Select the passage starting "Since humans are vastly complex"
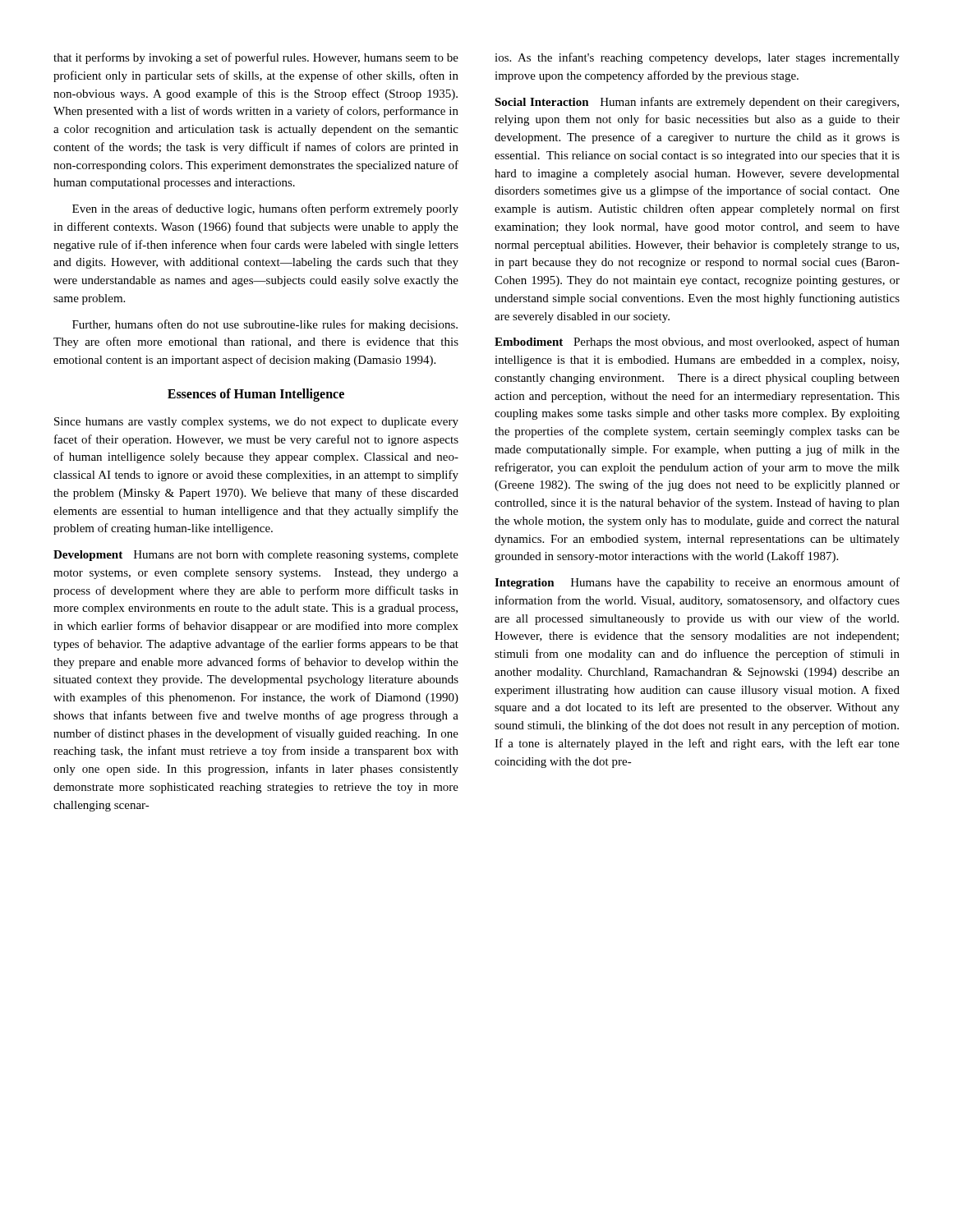The height and width of the screenshot is (1232, 953). click(x=256, y=476)
